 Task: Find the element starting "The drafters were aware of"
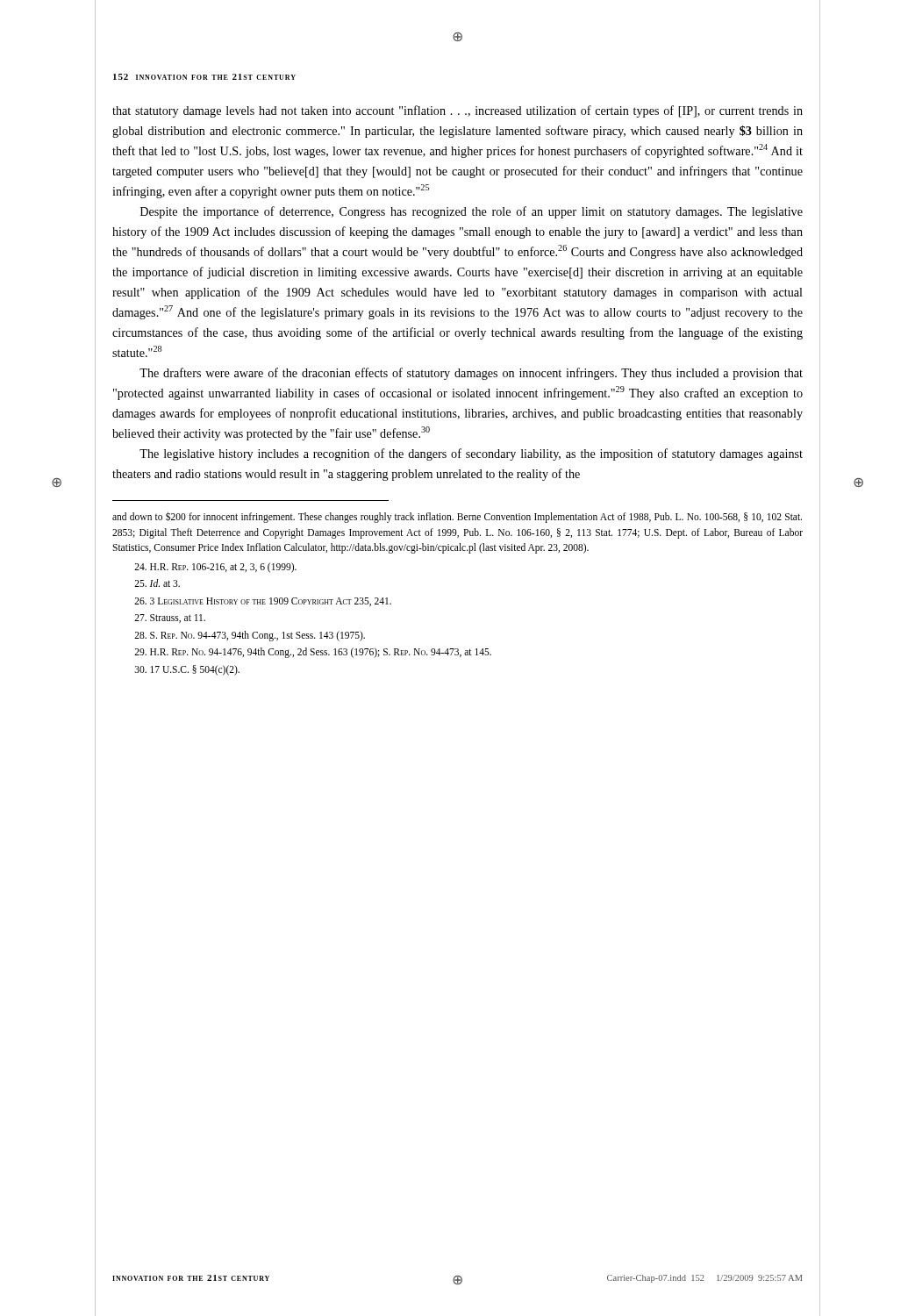point(458,404)
